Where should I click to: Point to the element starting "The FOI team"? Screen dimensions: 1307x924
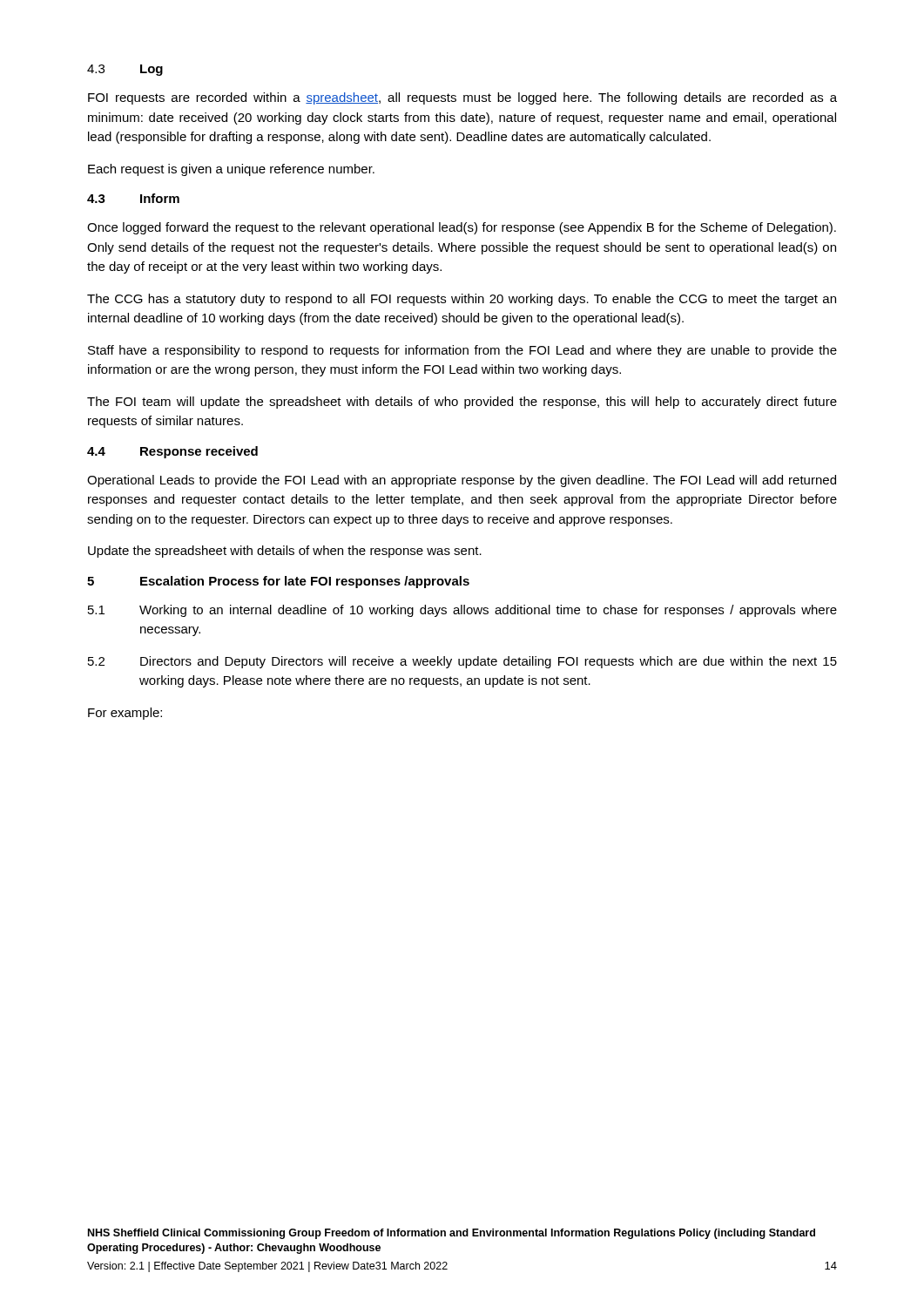tap(462, 411)
